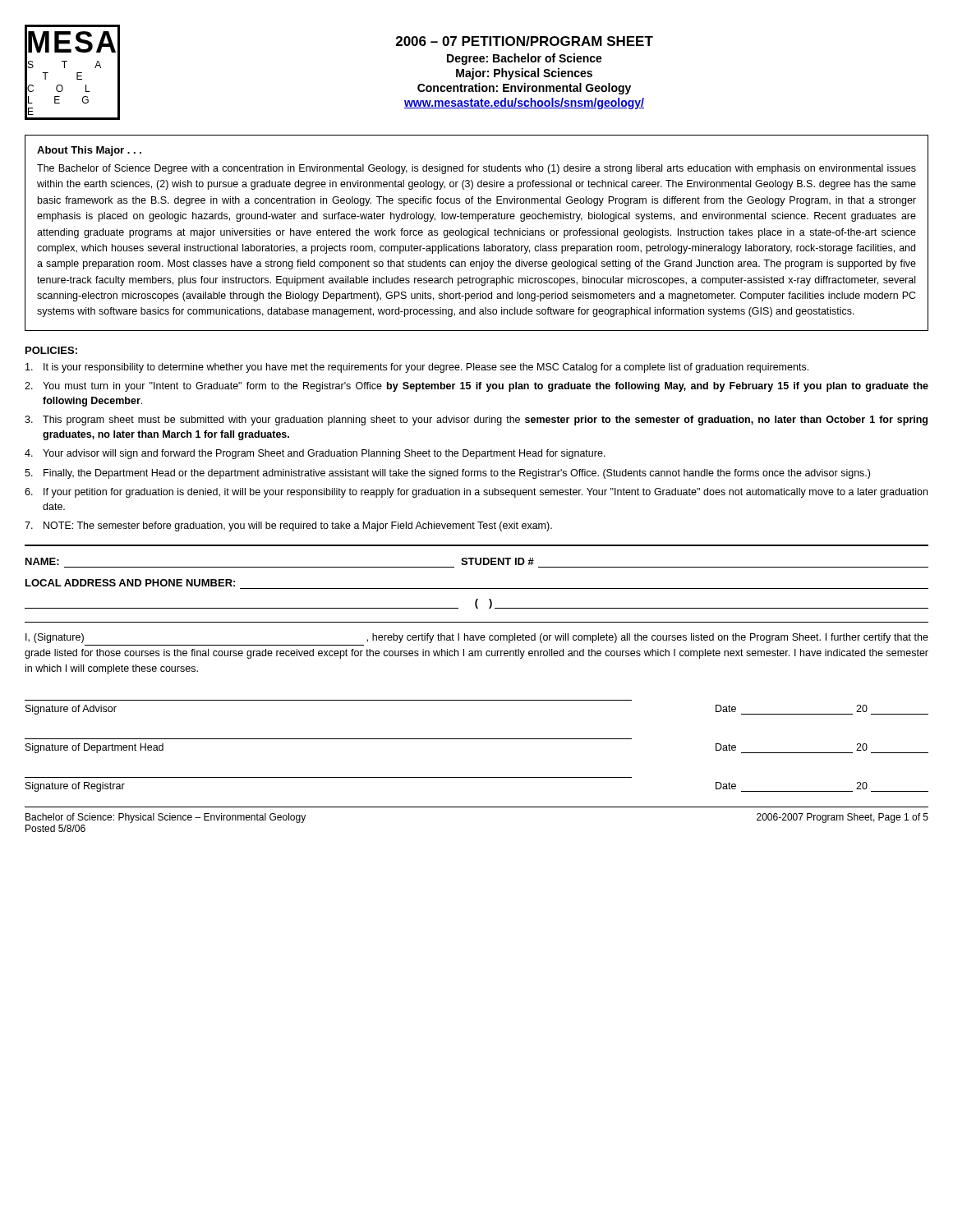The image size is (953, 1232).
Task: Find the passage starting "5.Finally, the Department Head or the department"
Action: (x=476, y=473)
